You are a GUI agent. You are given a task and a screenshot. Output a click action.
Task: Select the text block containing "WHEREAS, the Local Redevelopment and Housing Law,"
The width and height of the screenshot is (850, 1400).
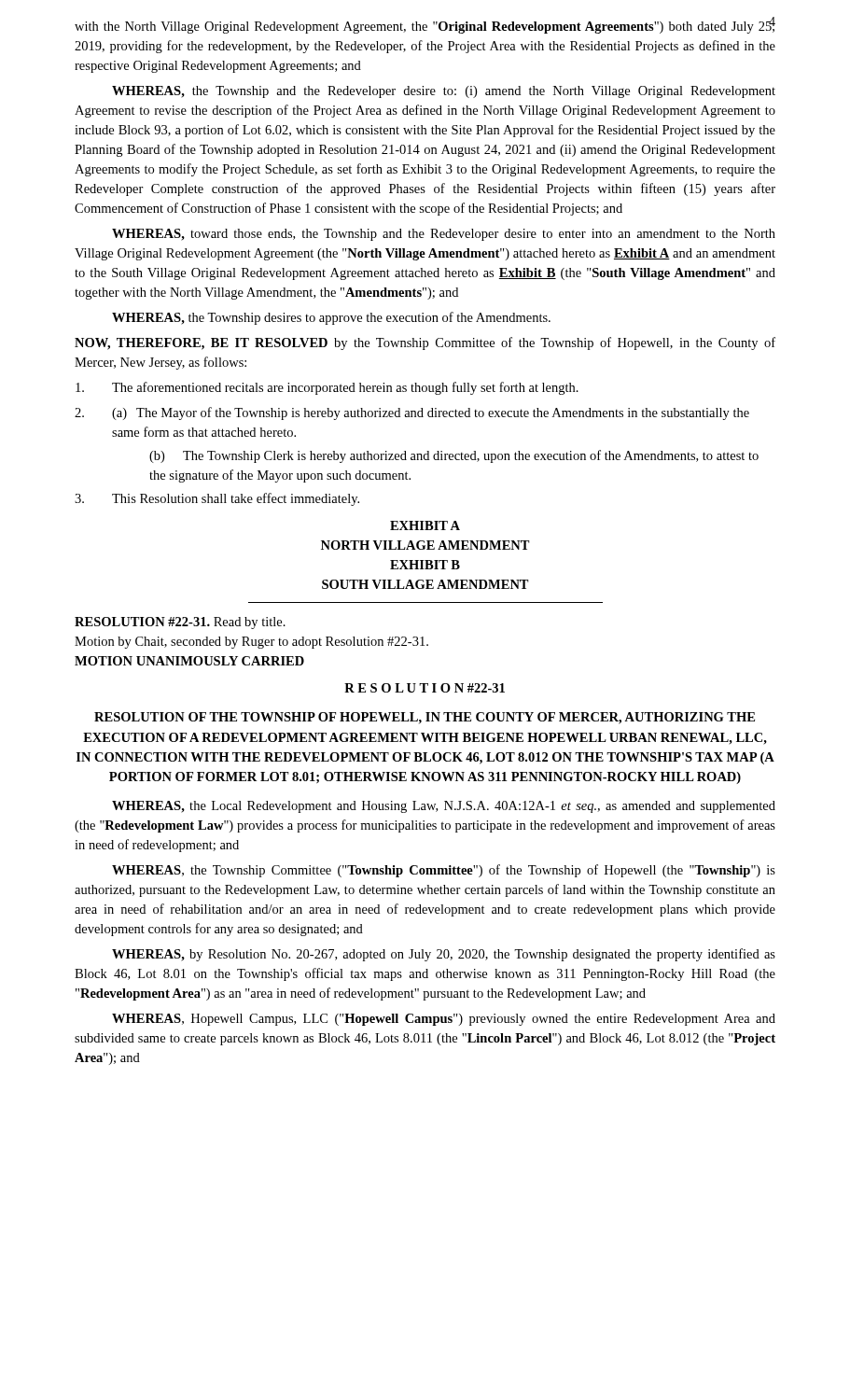tap(425, 825)
